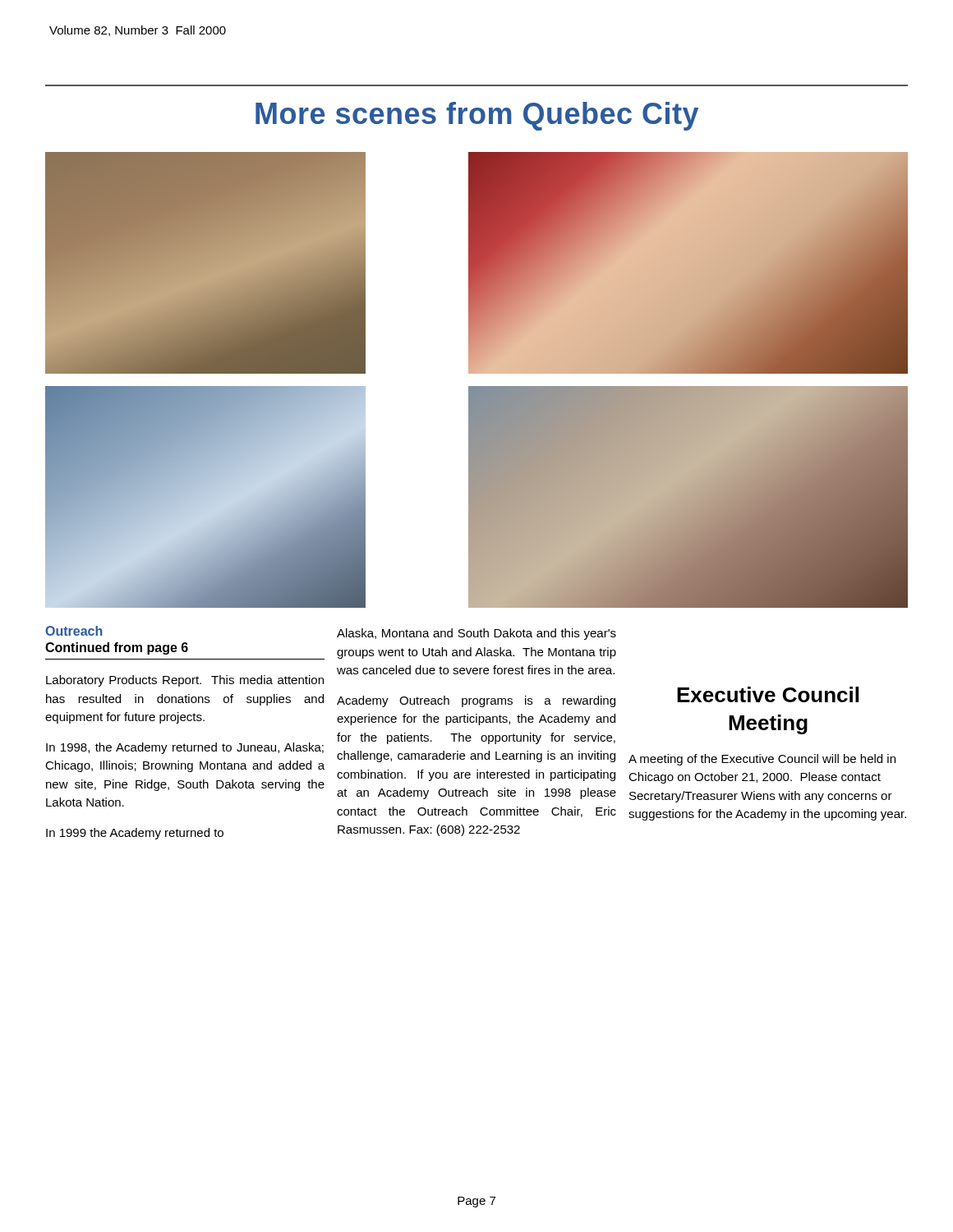
Task: Point to the passage starting "Executive CouncilMeeting"
Action: point(768,709)
